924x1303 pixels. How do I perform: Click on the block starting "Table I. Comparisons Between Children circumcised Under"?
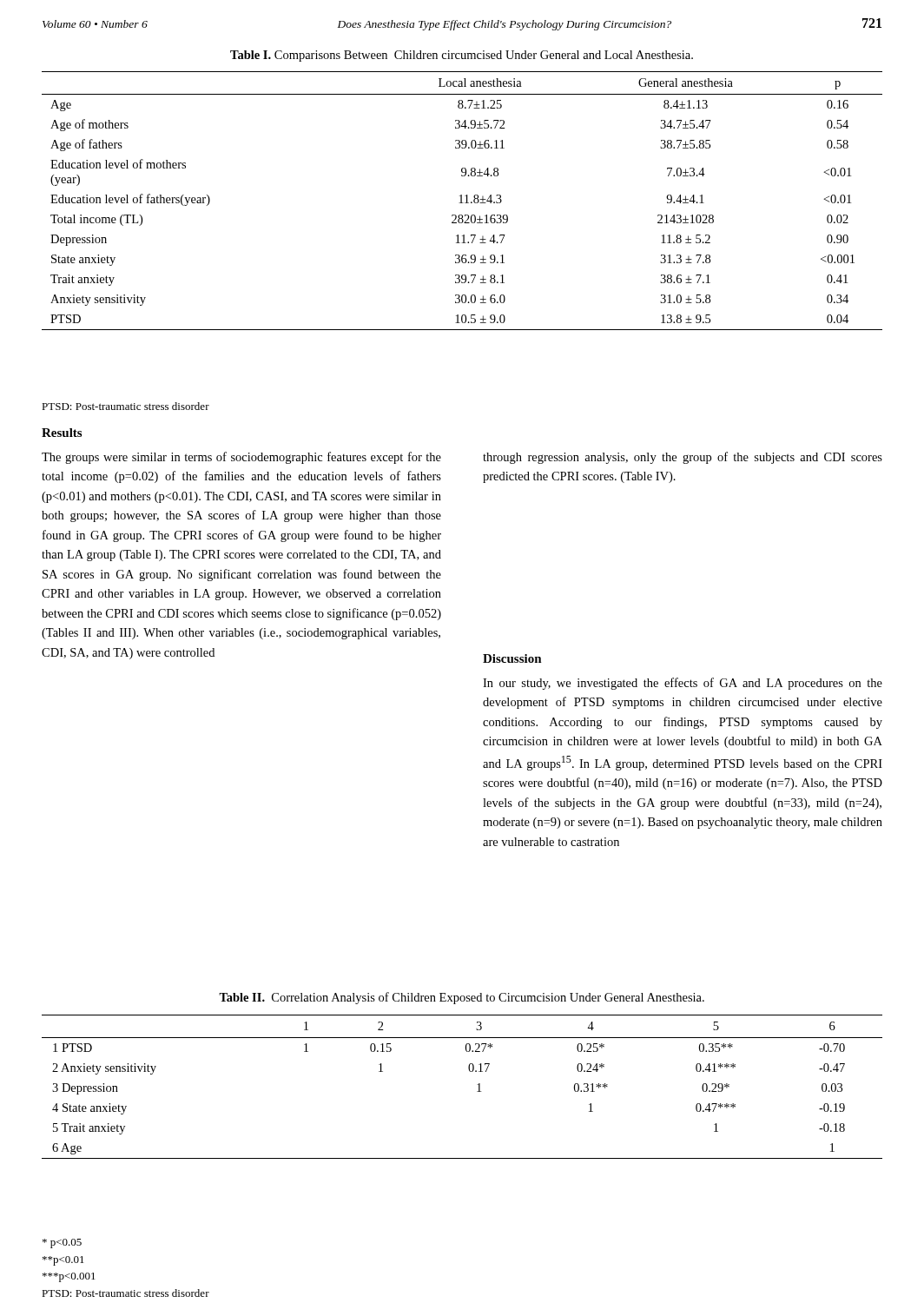pos(462,55)
